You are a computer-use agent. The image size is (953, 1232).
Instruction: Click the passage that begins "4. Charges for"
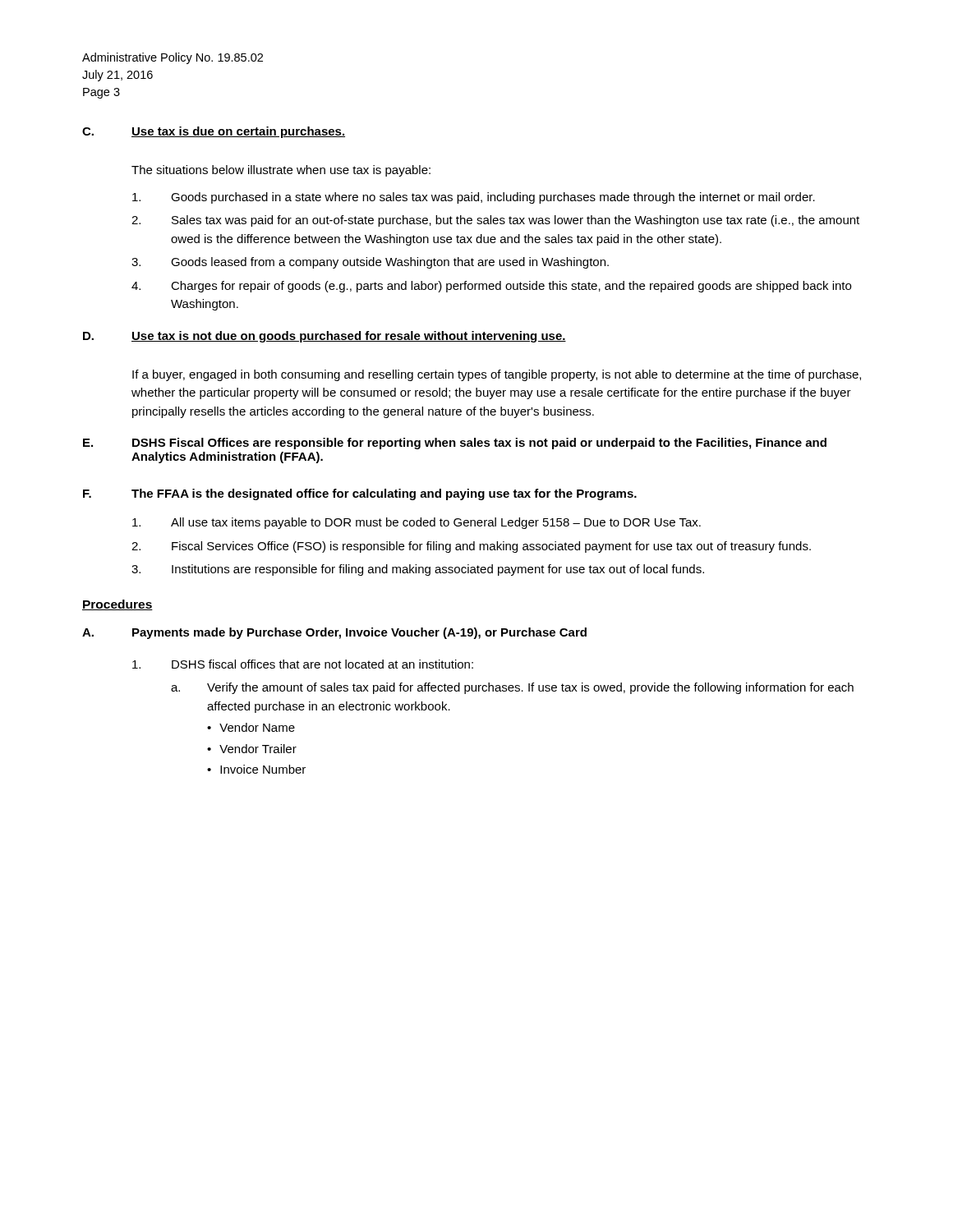pyautogui.click(x=501, y=295)
